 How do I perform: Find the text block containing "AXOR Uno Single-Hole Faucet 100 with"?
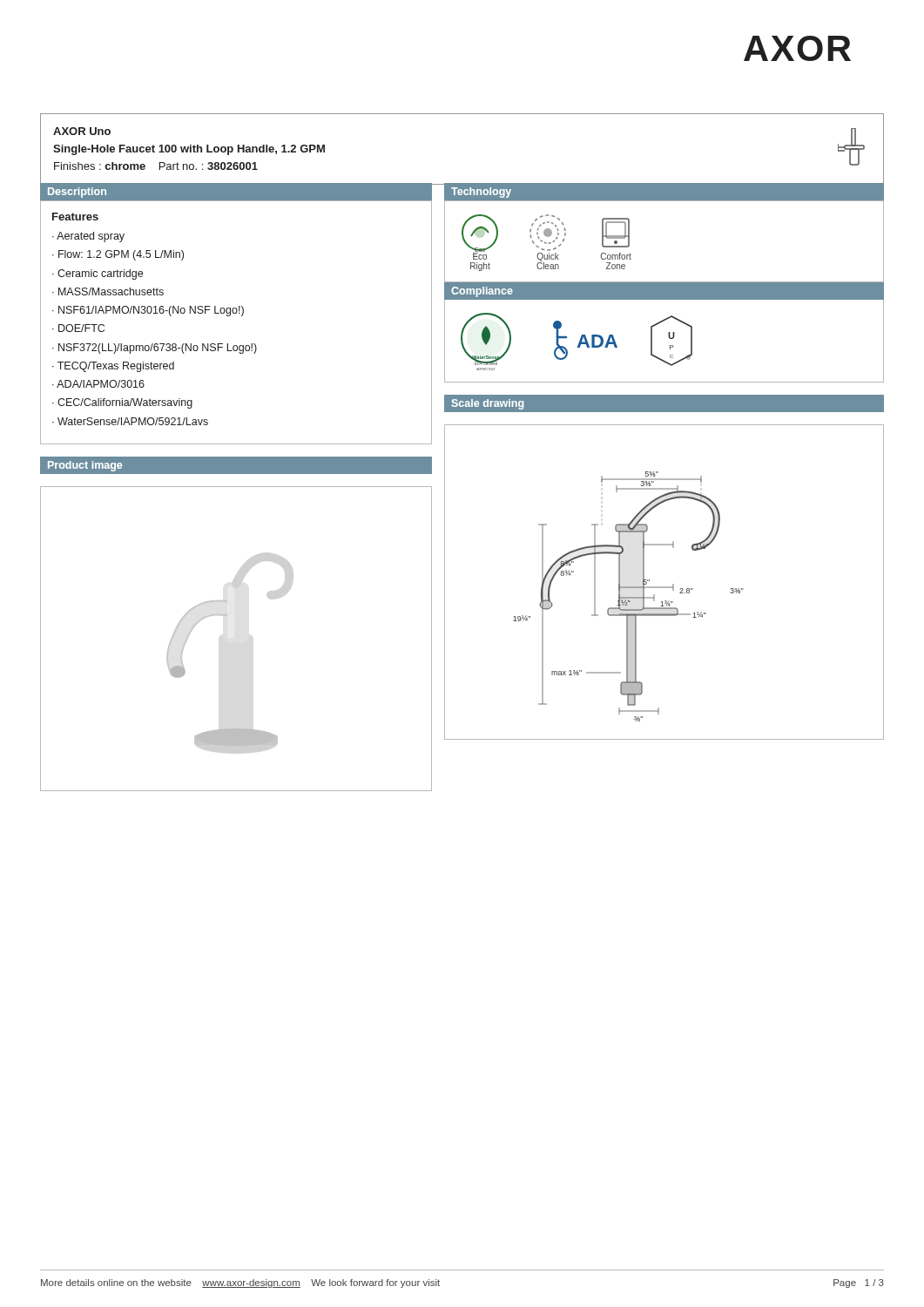point(191,149)
